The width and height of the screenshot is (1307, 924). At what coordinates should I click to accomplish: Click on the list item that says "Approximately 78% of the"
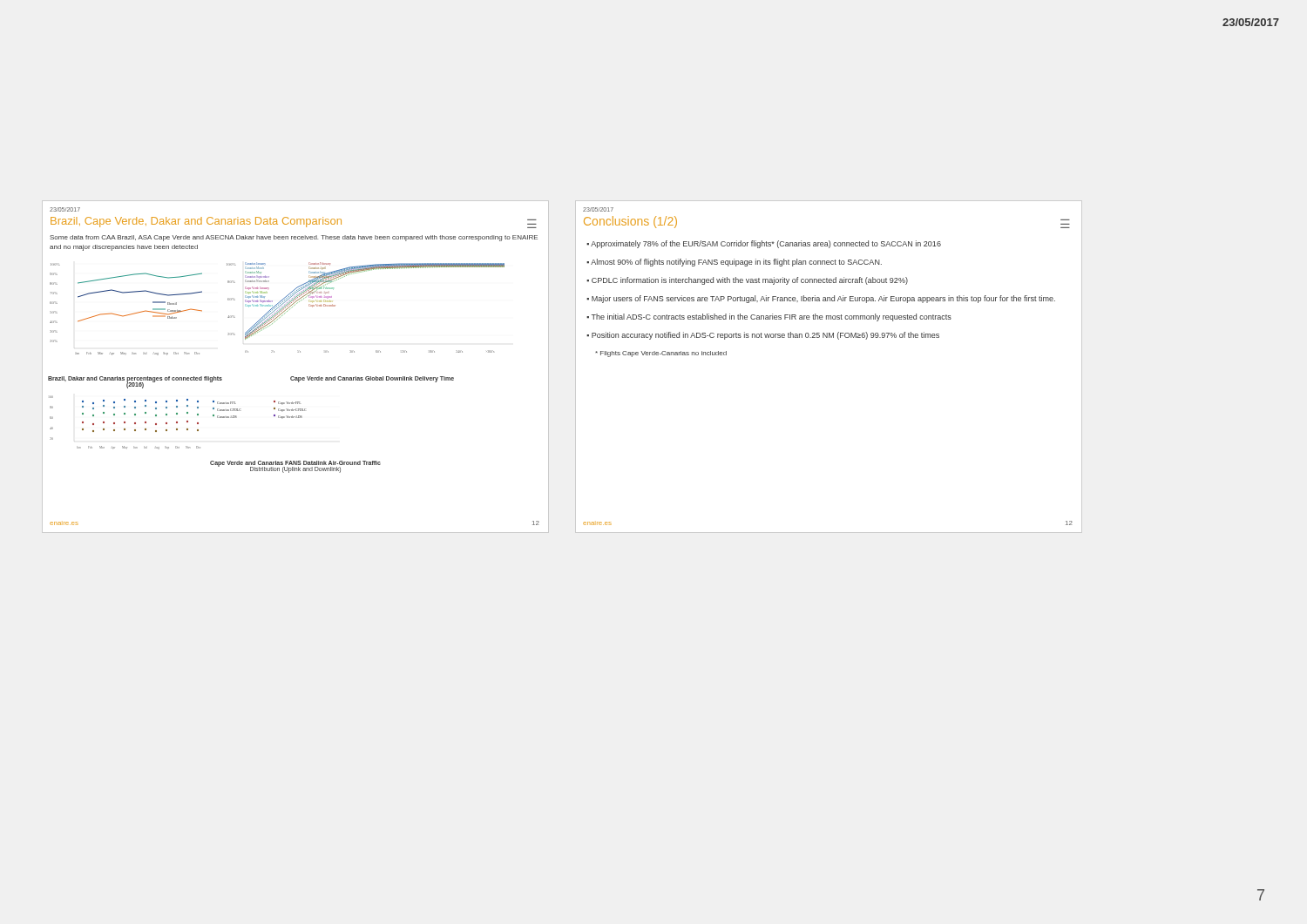(x=766, y=244)
